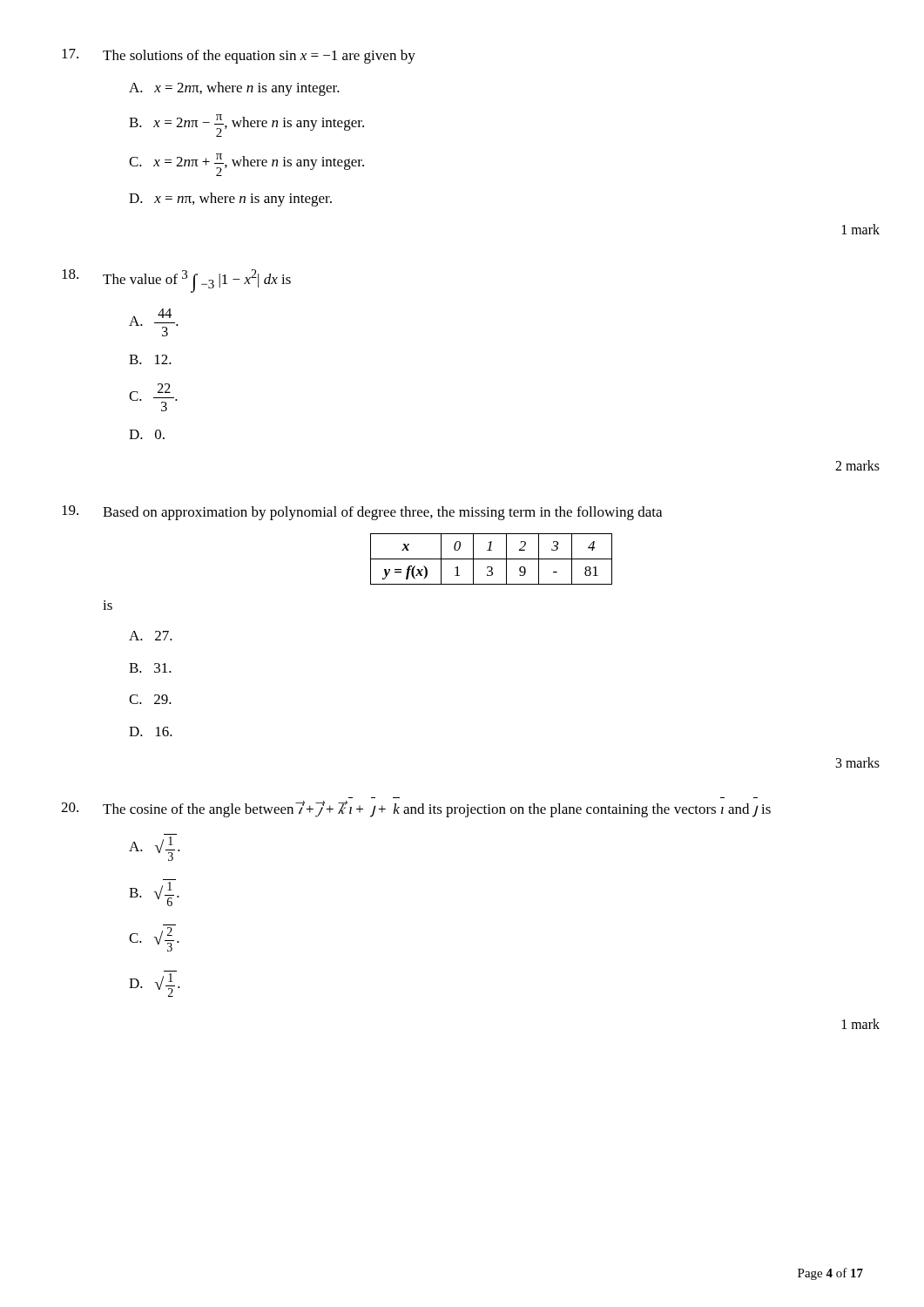Locate the list item with the text "19. Based on approximation"

362,513
